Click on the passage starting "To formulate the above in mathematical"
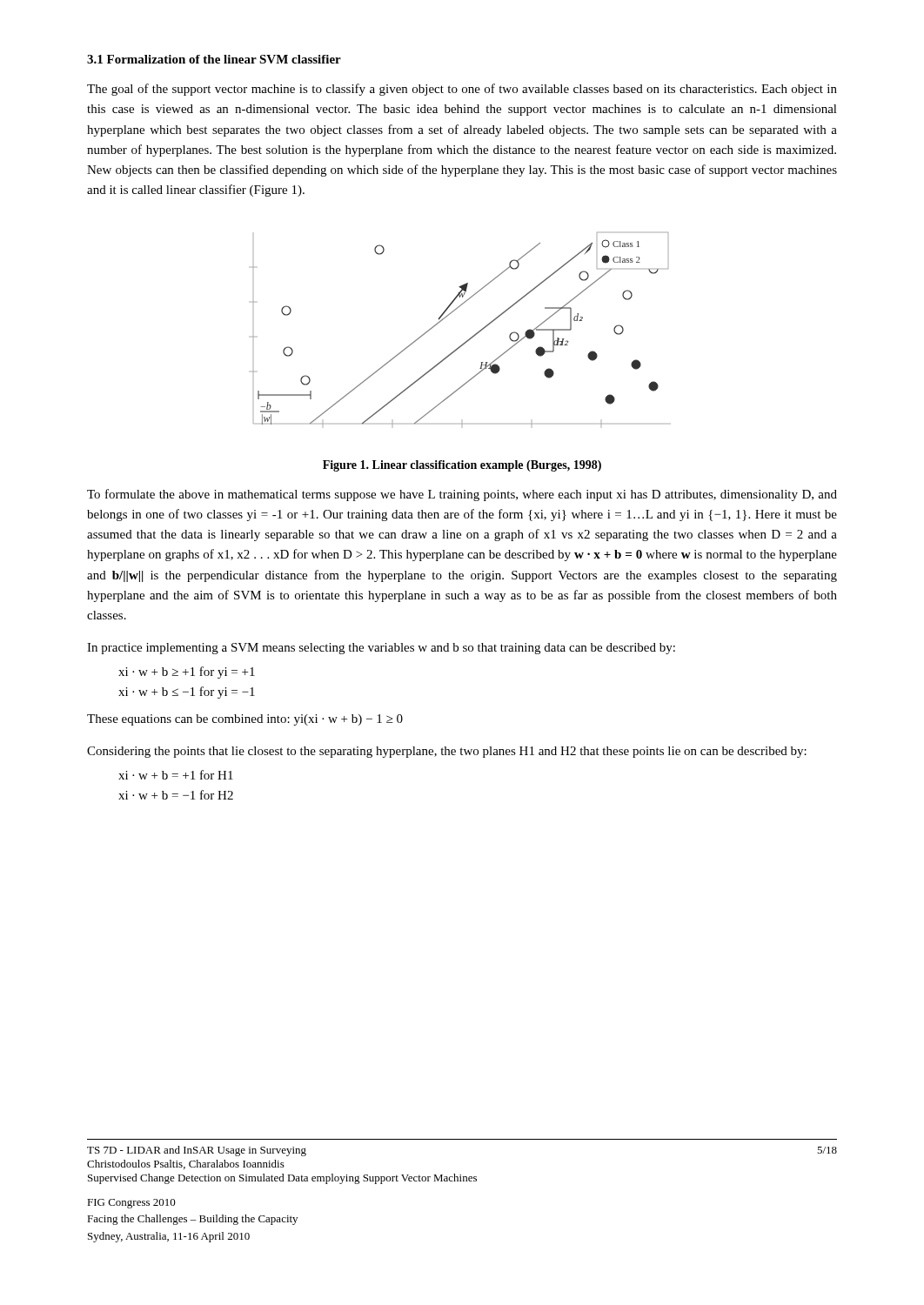 coord(462,554)
